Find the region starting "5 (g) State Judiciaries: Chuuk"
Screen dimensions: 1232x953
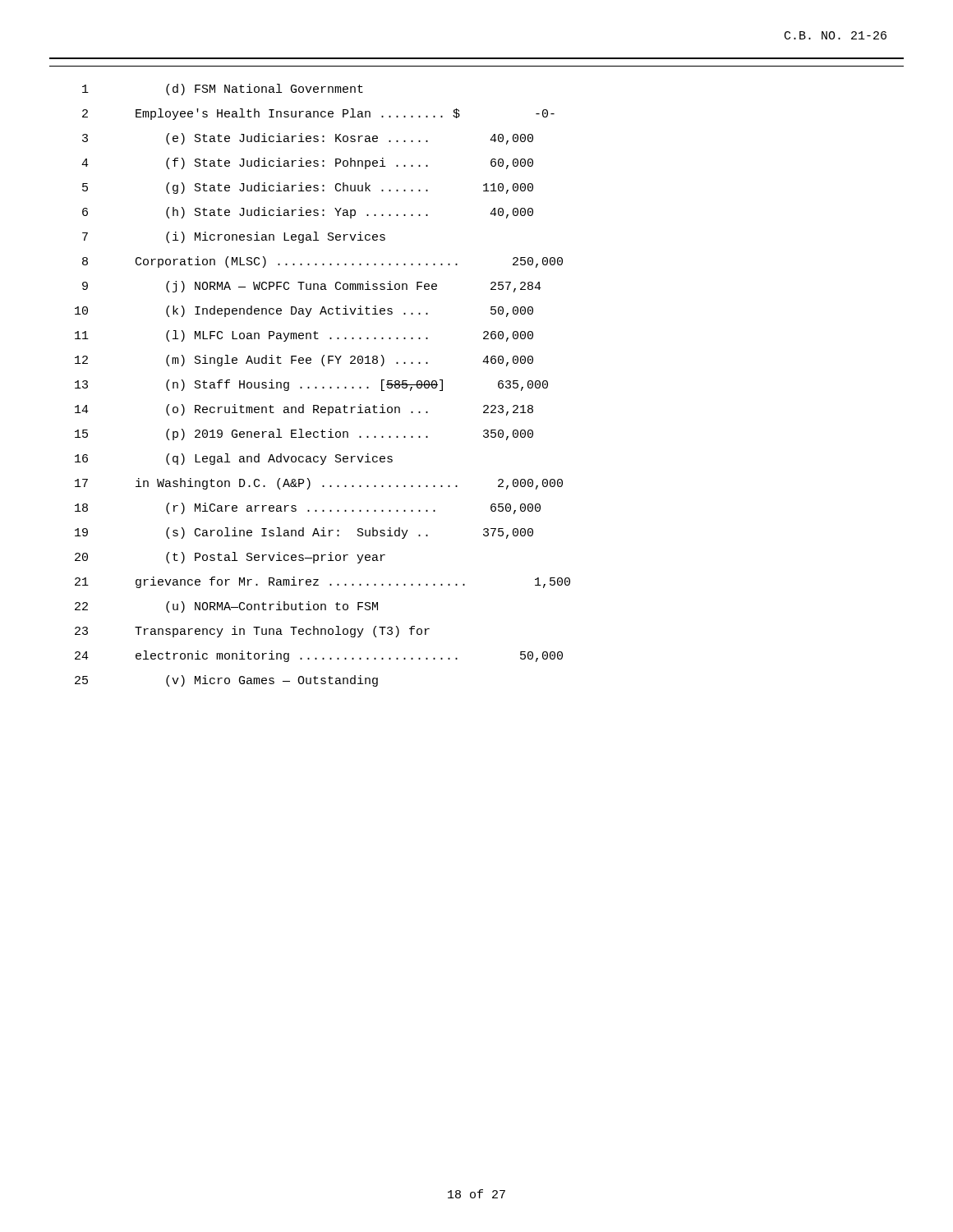coord(476,188)
